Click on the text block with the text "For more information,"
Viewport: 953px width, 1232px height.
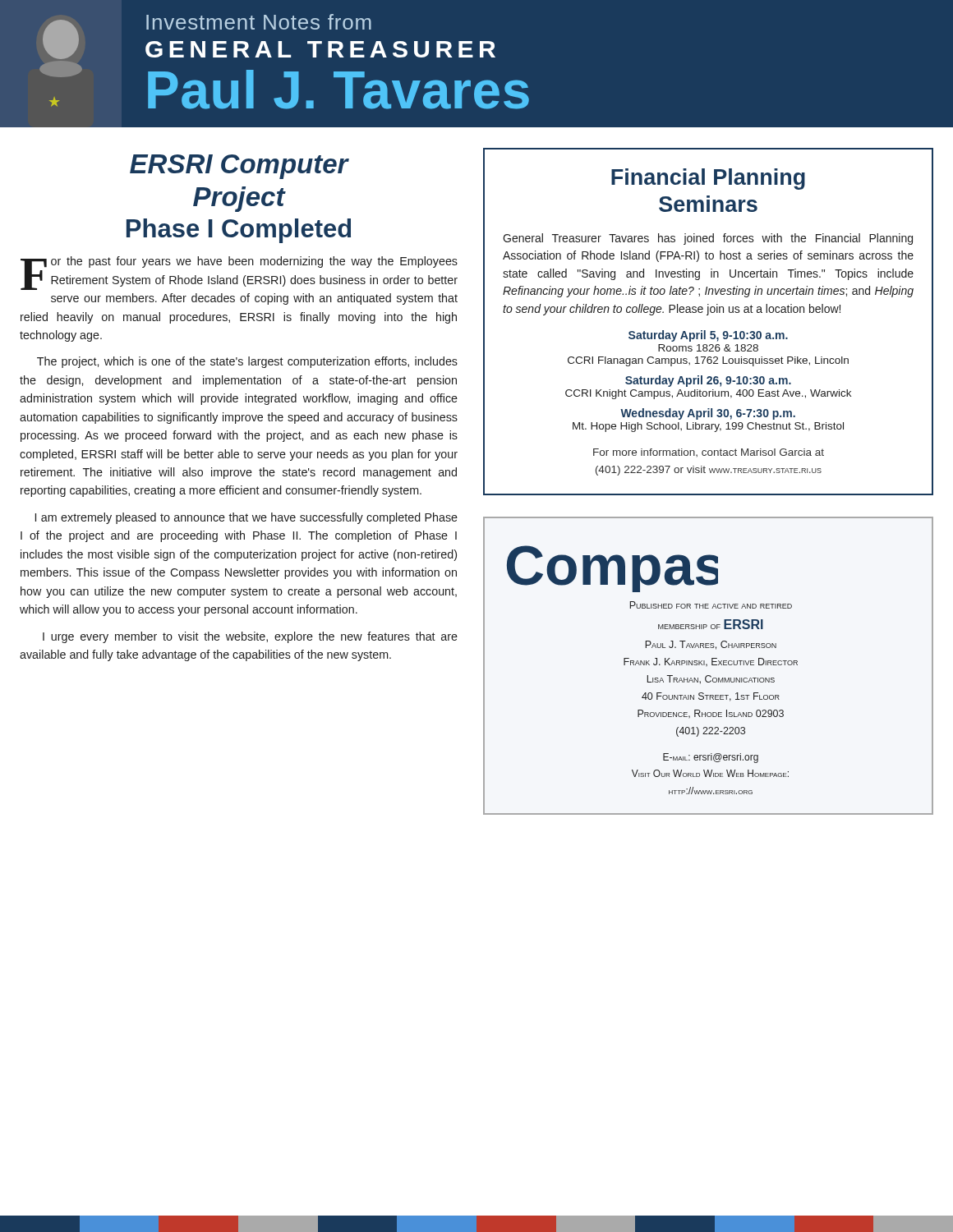[708, 461]
